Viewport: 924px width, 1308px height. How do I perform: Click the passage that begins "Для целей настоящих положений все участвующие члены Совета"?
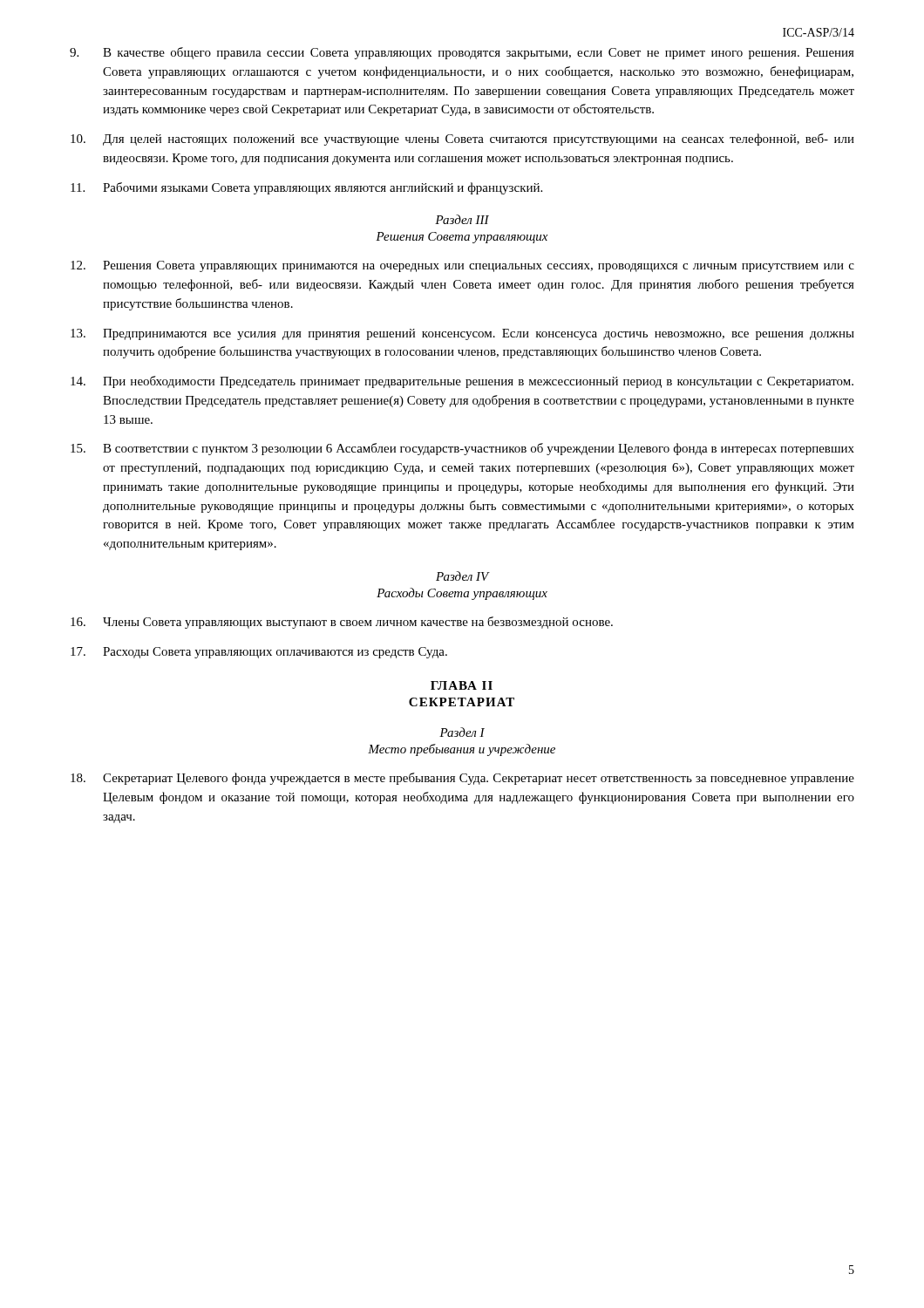pyautogui.click(x=462, y=149)
